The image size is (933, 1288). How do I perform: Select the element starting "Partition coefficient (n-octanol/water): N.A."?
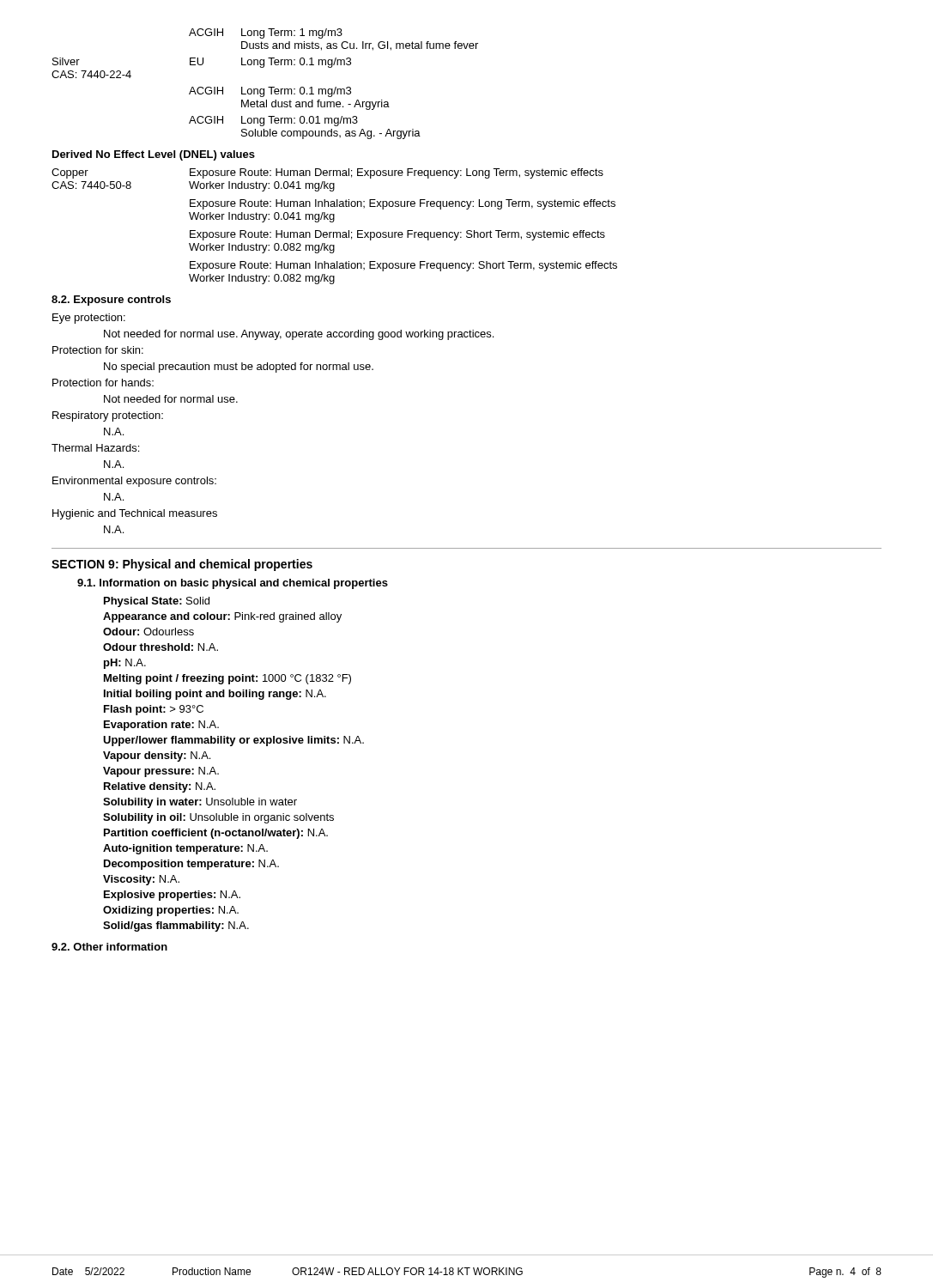(x=216, y=832)
